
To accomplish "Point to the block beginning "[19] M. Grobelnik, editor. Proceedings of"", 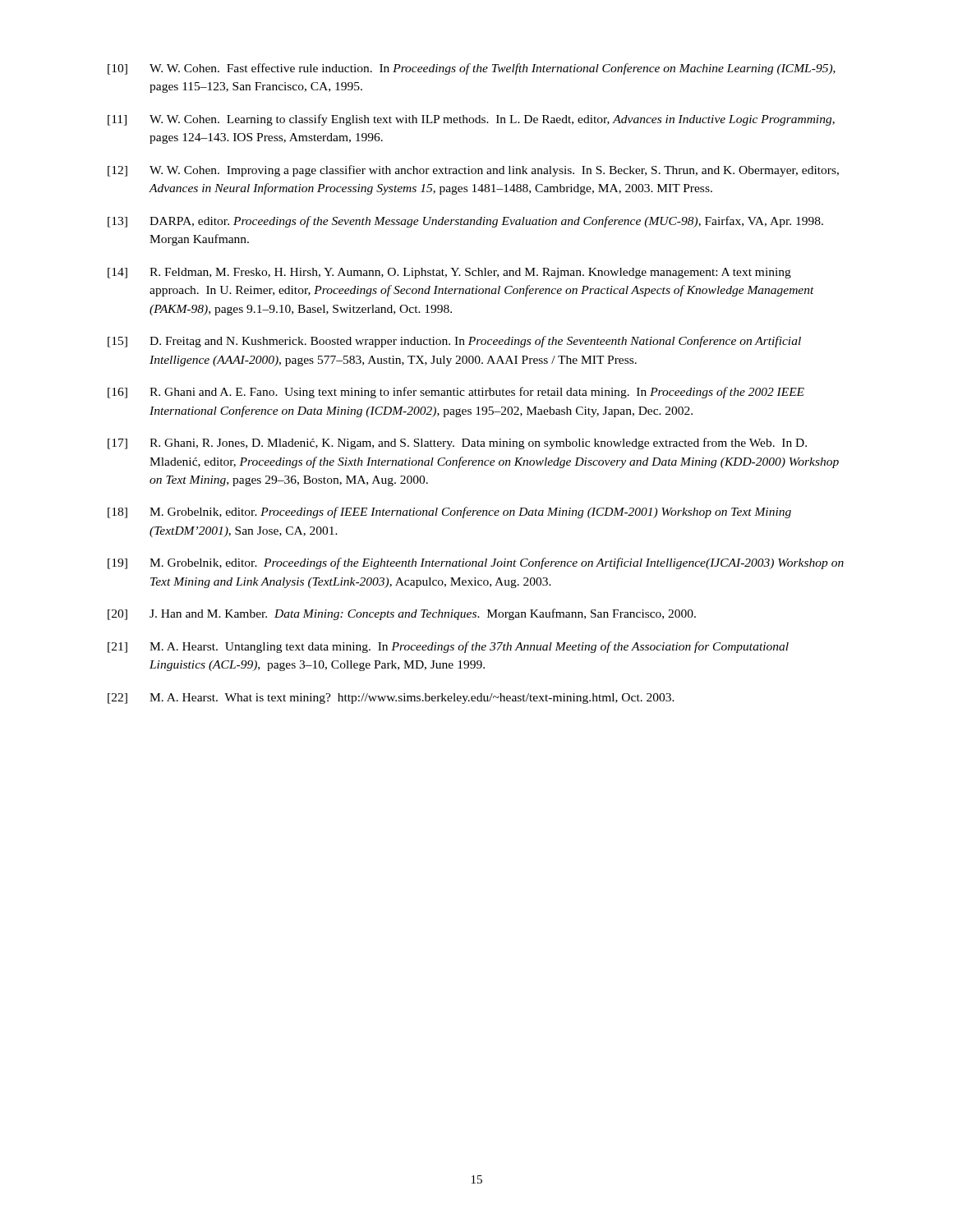I will click(476, 572).
